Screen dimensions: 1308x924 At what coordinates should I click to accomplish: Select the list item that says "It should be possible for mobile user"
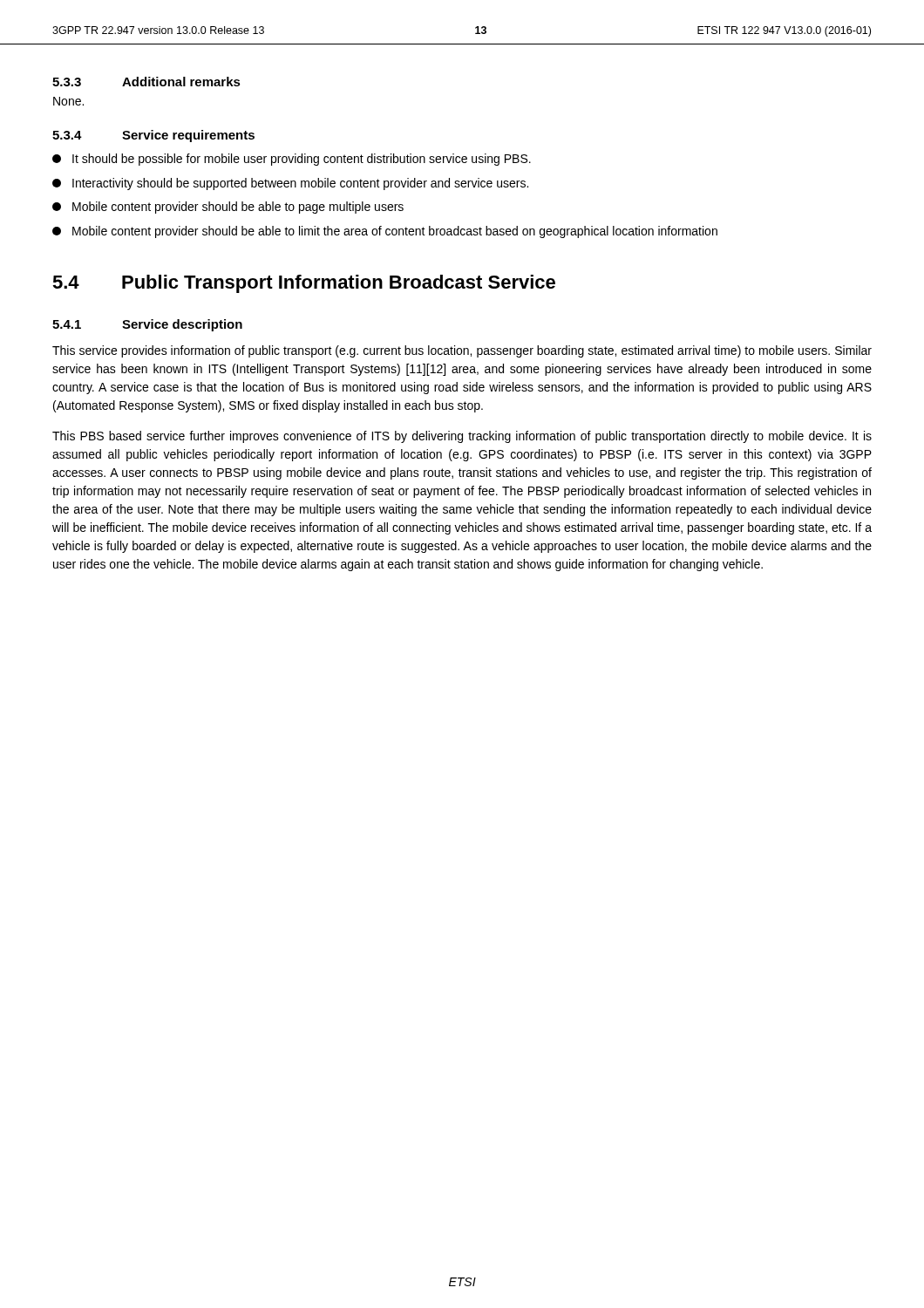[x=292, y=159]
